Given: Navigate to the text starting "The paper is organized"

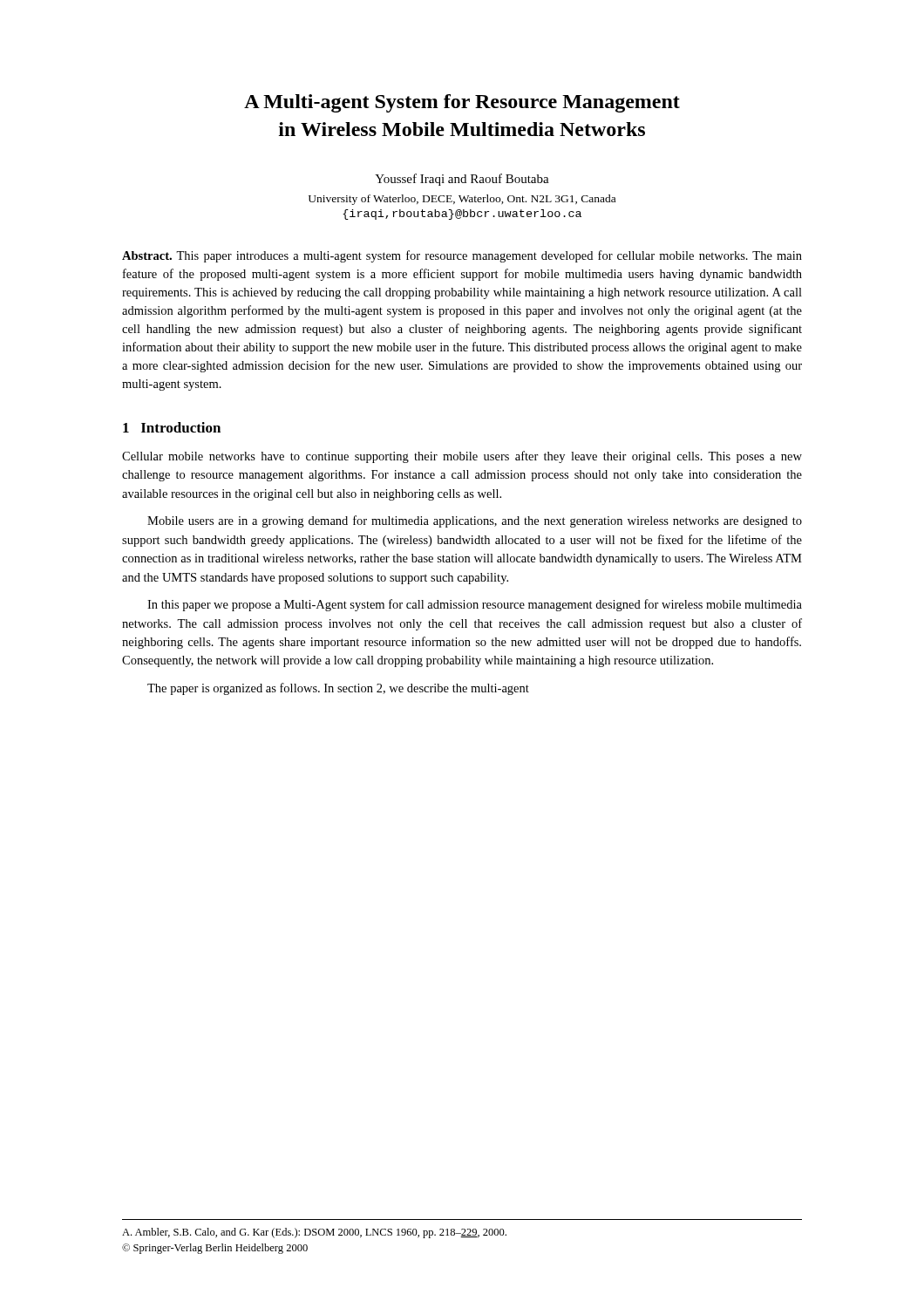Looking at the screenshot, I should [338, 688].
